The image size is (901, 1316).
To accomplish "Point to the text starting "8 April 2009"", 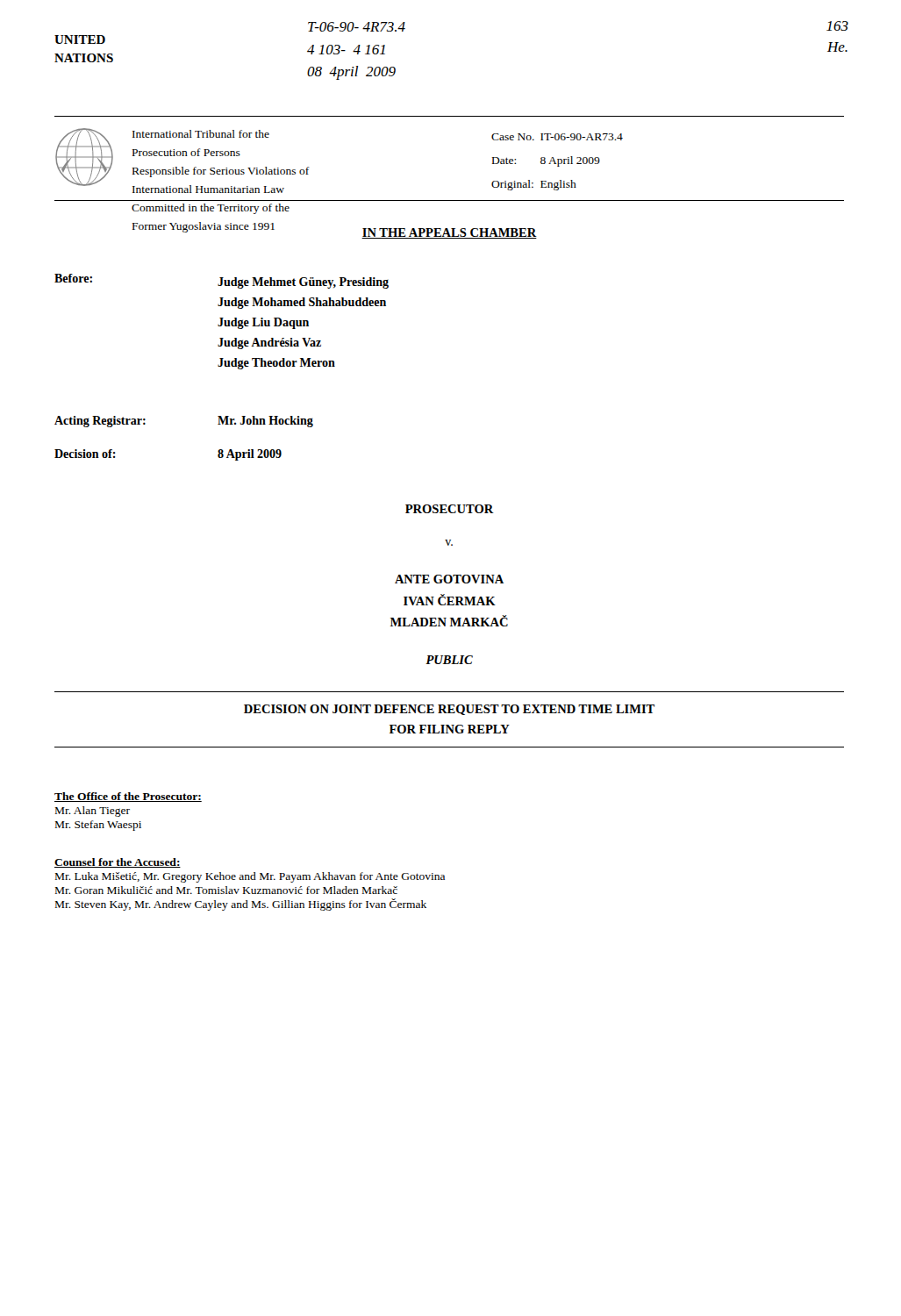I will [250, 454].
